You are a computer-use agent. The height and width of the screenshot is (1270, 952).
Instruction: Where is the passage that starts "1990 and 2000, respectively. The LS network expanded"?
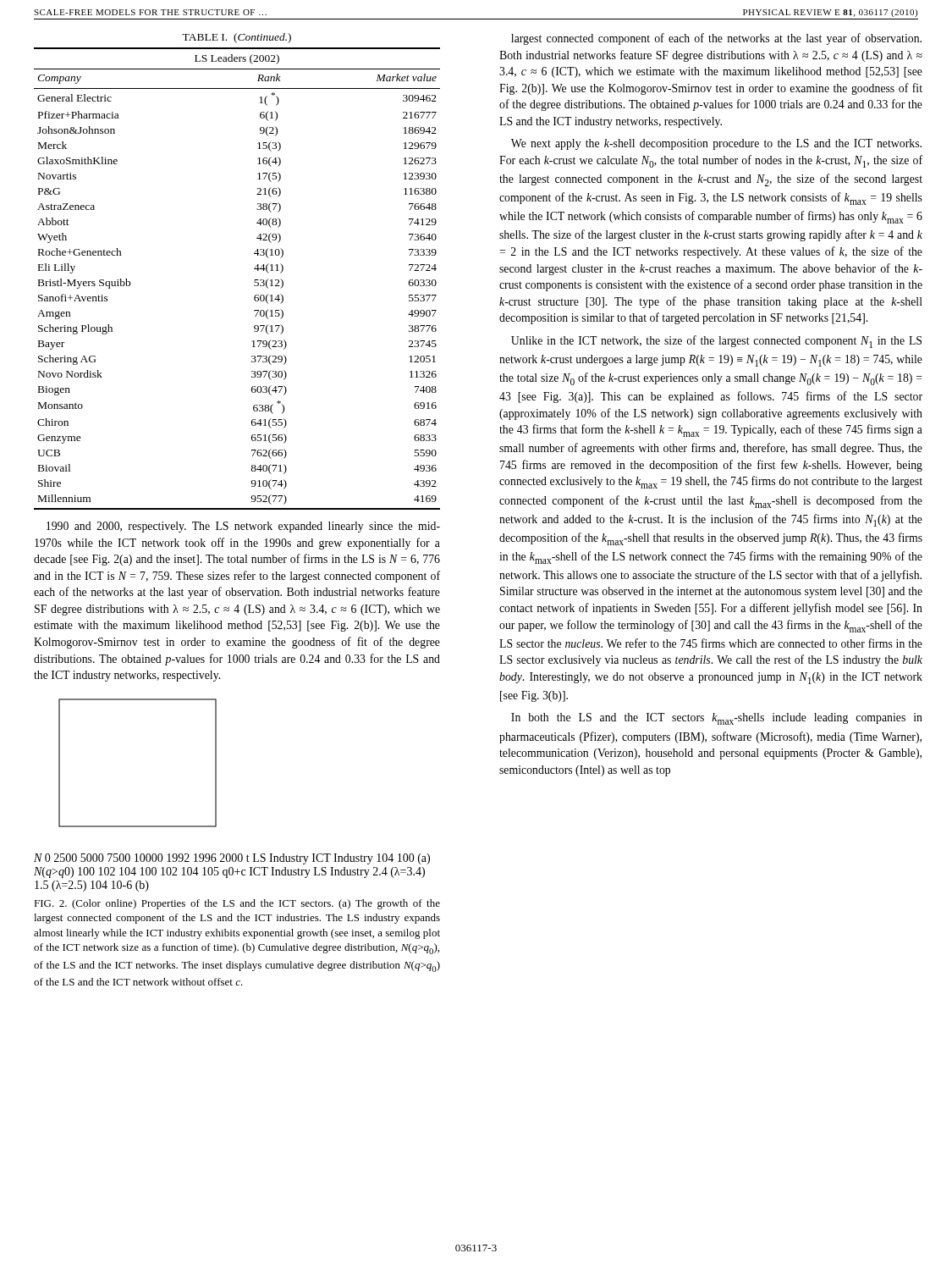(x=237, y=601)
